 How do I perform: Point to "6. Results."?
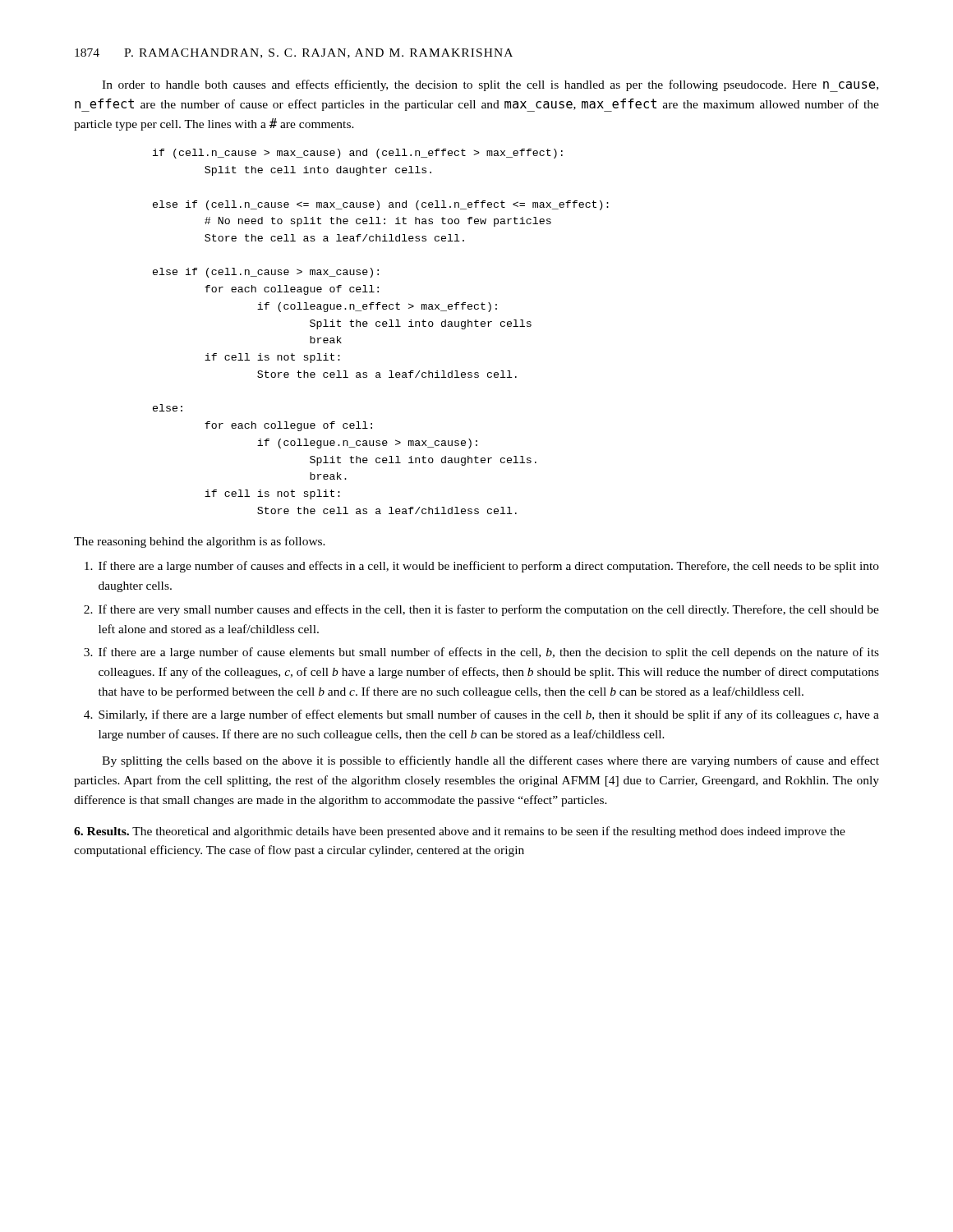[x=102, y=830]
